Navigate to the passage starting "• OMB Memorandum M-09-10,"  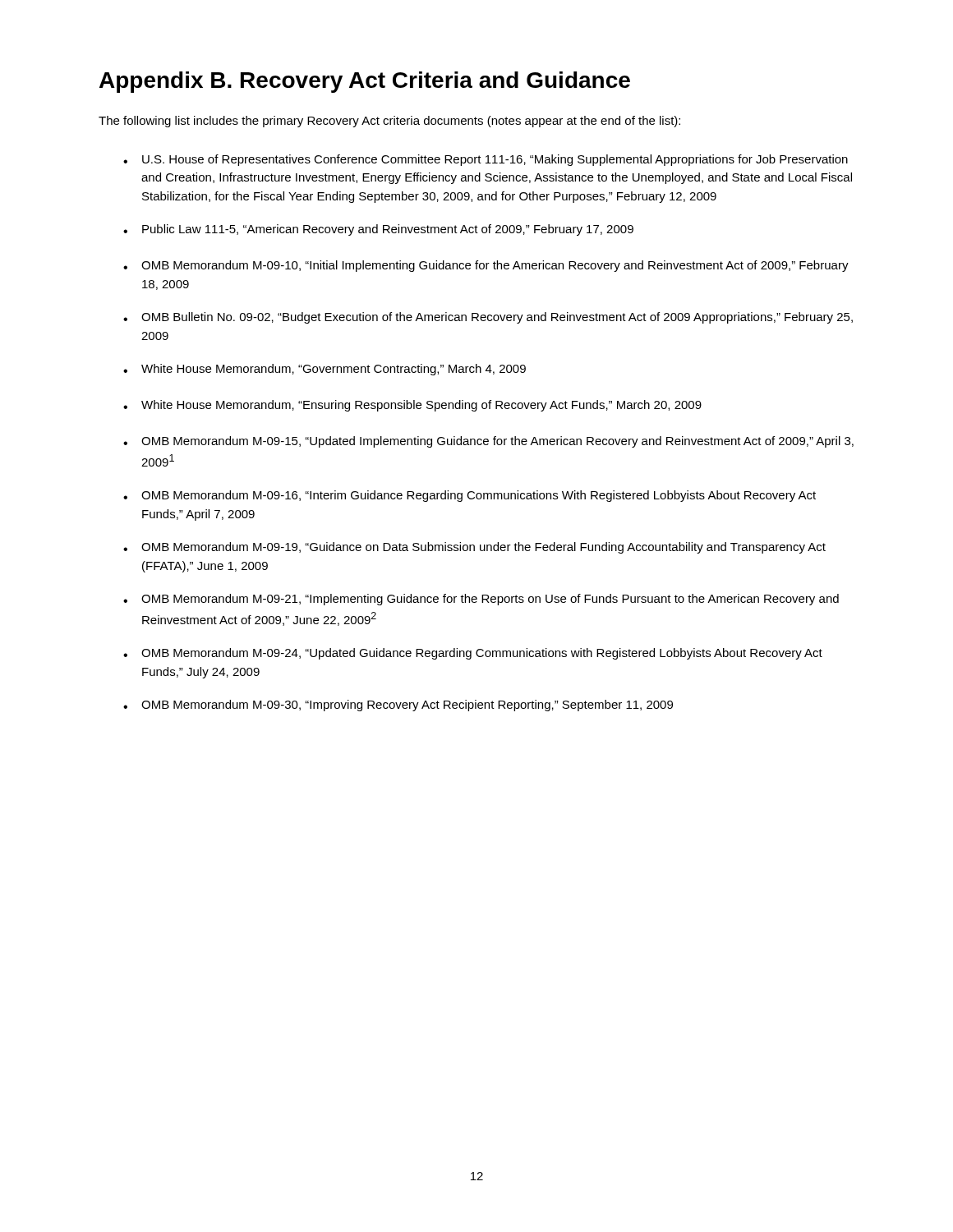(x=489, y=275)
